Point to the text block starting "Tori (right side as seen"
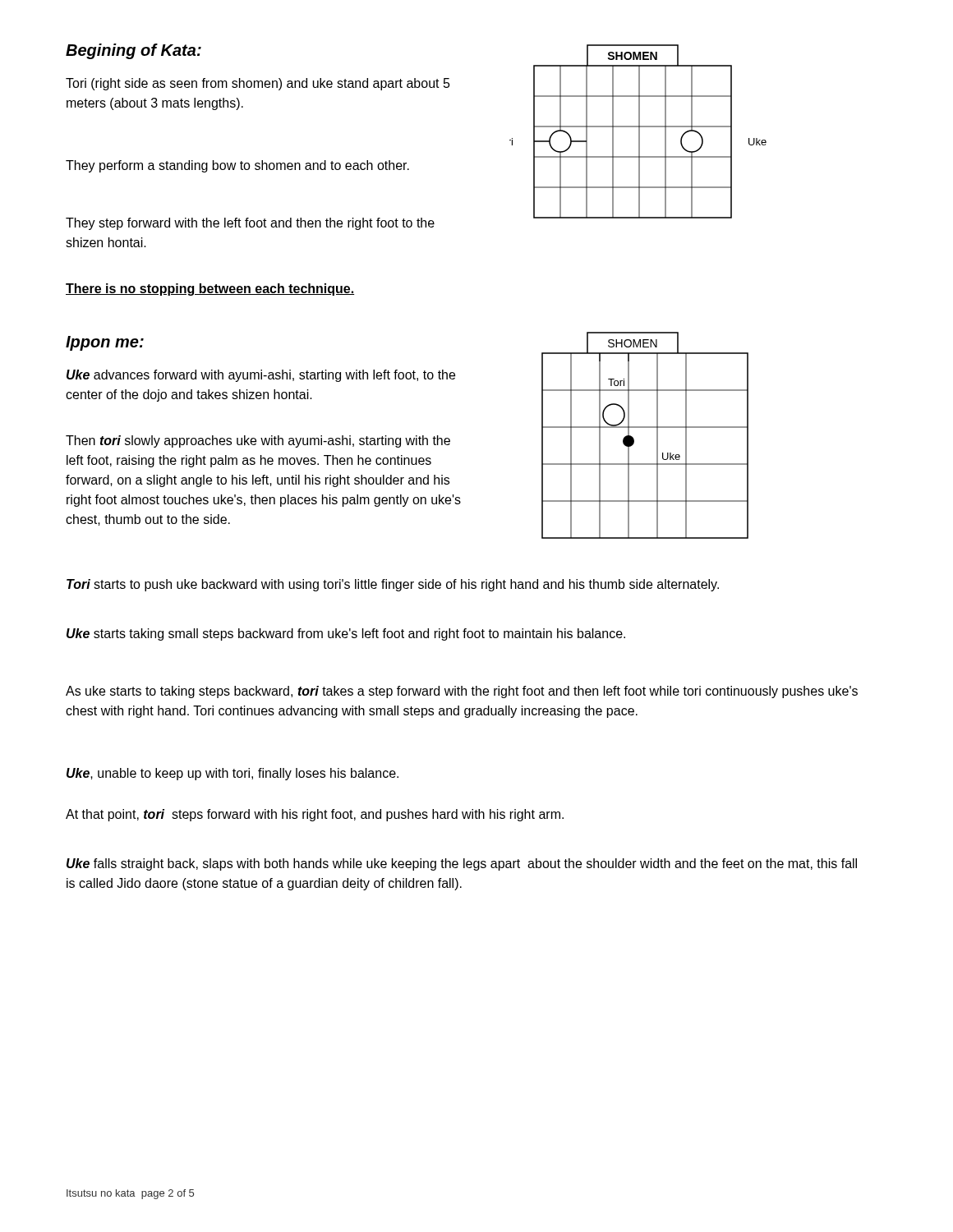953x1232 pixels. click(258, 93)
